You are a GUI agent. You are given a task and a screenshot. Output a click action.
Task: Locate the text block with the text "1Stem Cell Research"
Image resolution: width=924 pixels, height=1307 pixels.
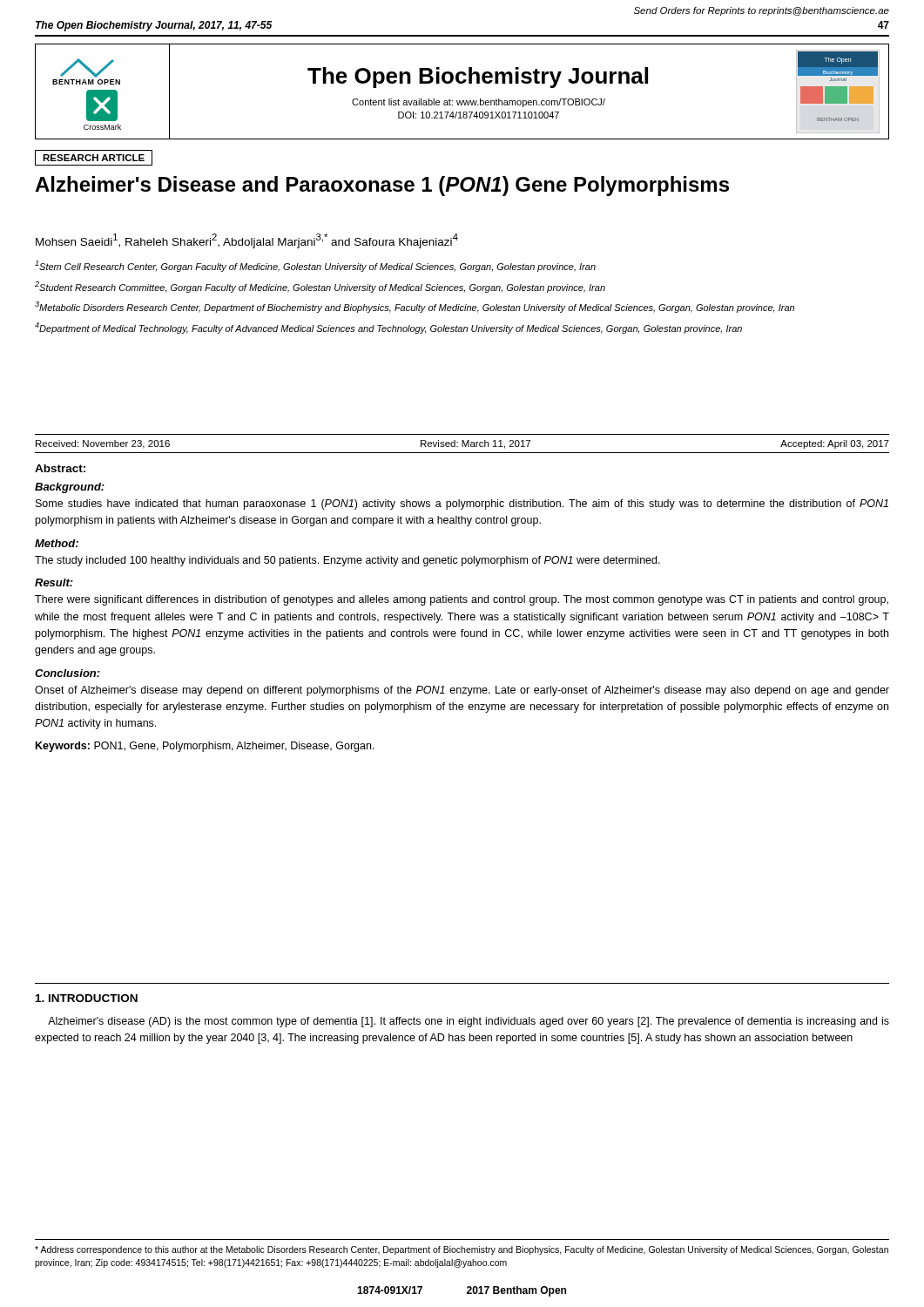pyautogui.click(x=462, y=297)
